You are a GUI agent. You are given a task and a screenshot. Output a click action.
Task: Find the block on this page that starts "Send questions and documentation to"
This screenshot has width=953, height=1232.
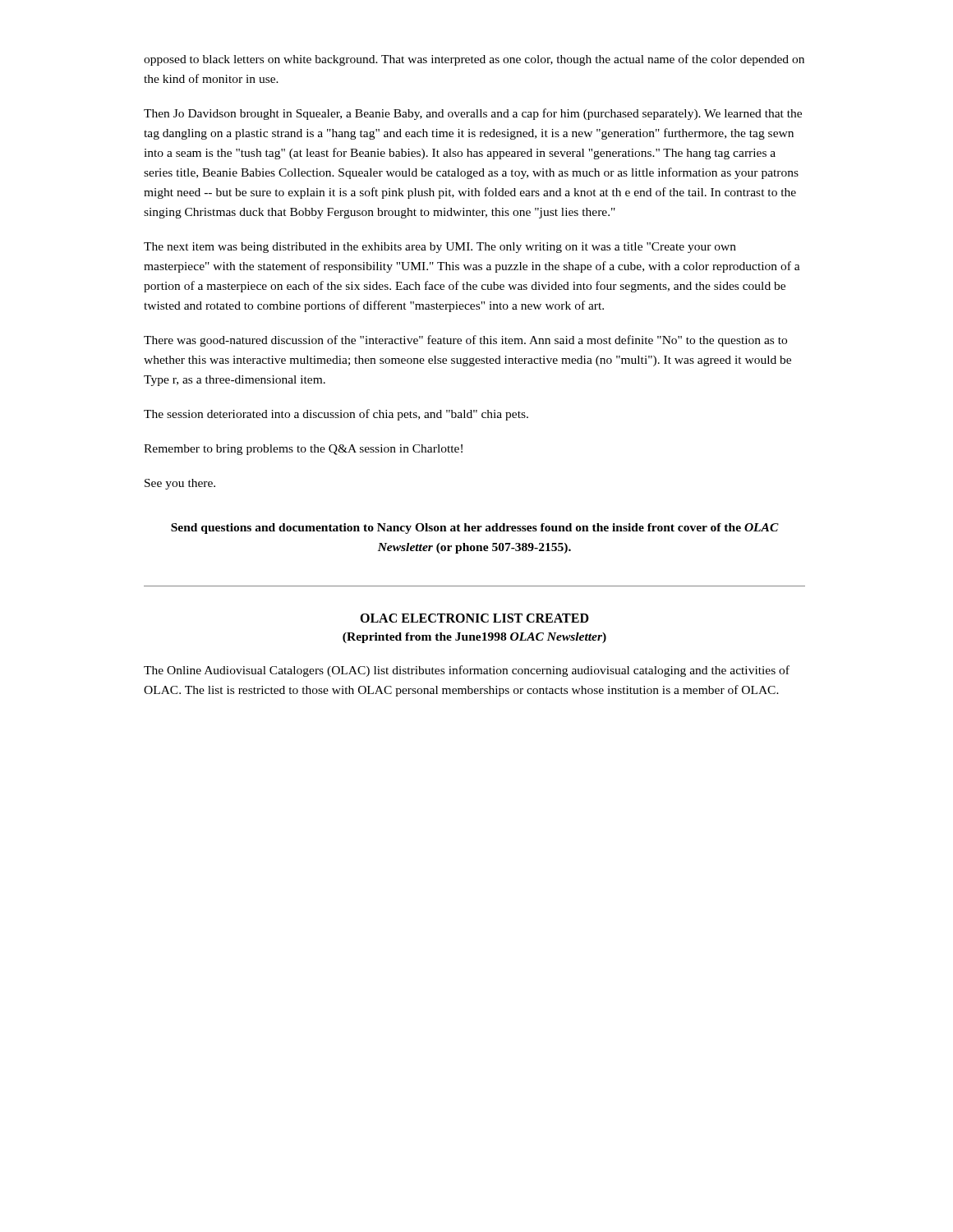[x=474, y=537]
